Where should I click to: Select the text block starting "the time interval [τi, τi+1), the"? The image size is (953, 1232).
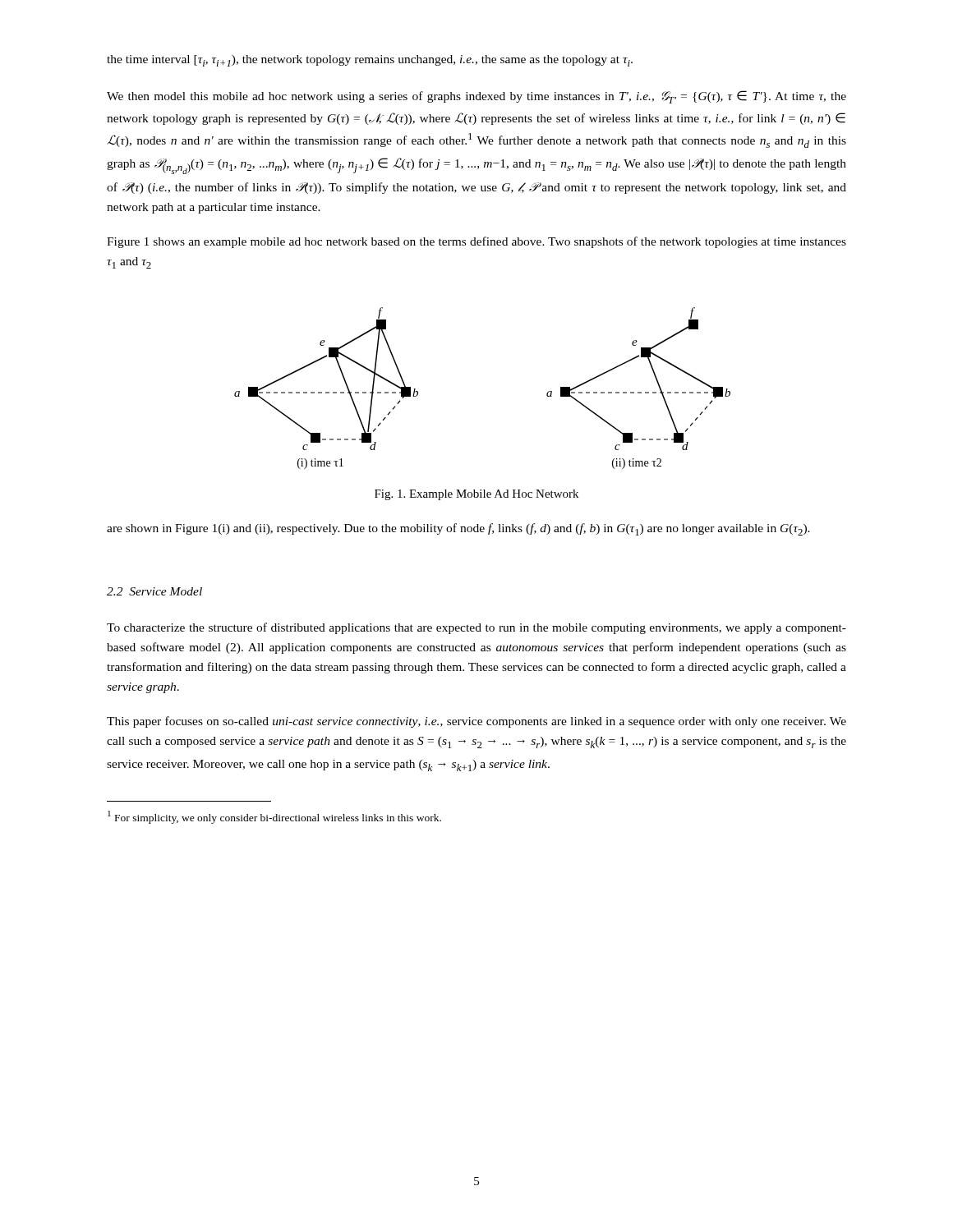pyautogui.click(x=370, y=60)
